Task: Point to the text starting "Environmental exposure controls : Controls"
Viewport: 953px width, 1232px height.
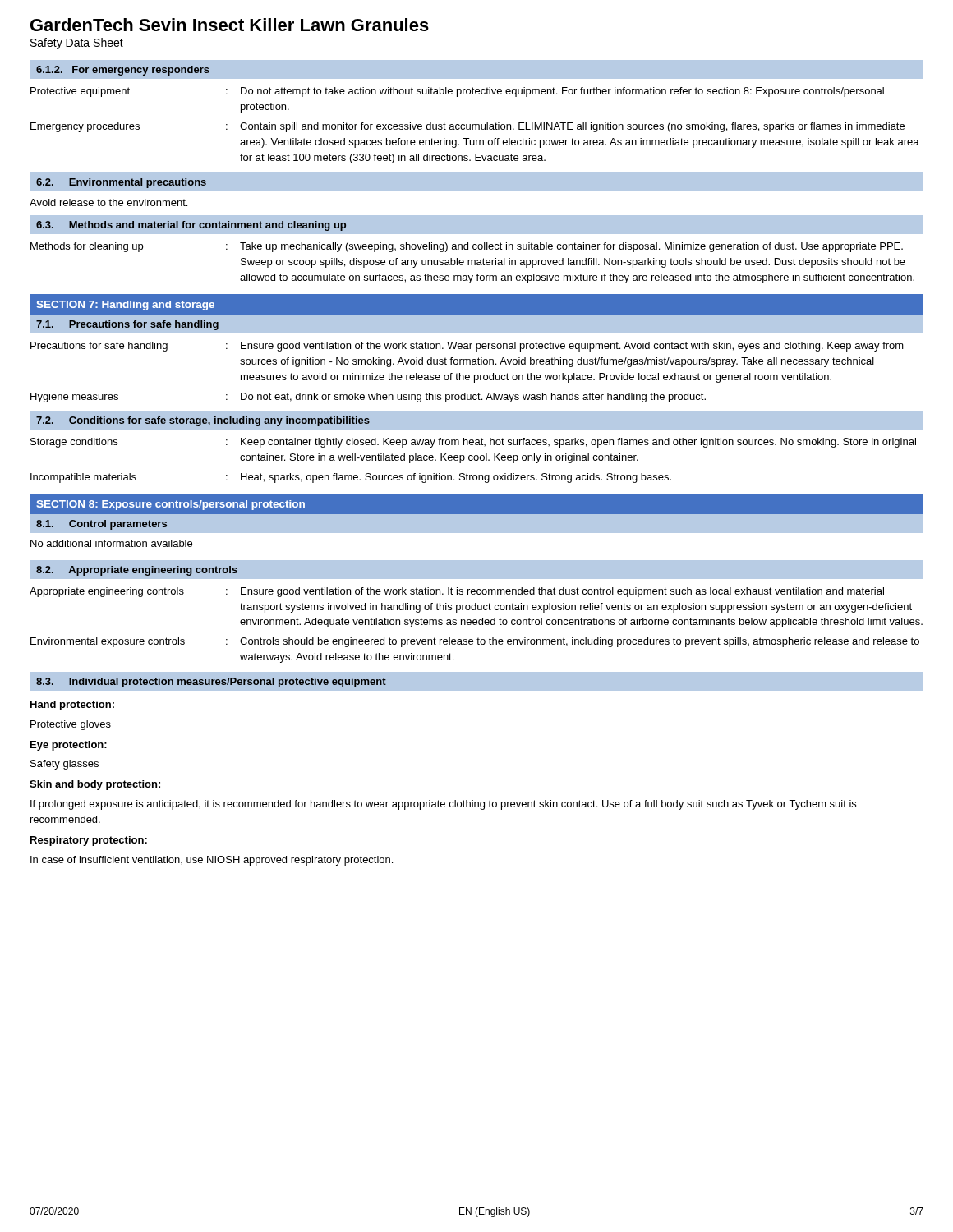Action: pos(476,650)
